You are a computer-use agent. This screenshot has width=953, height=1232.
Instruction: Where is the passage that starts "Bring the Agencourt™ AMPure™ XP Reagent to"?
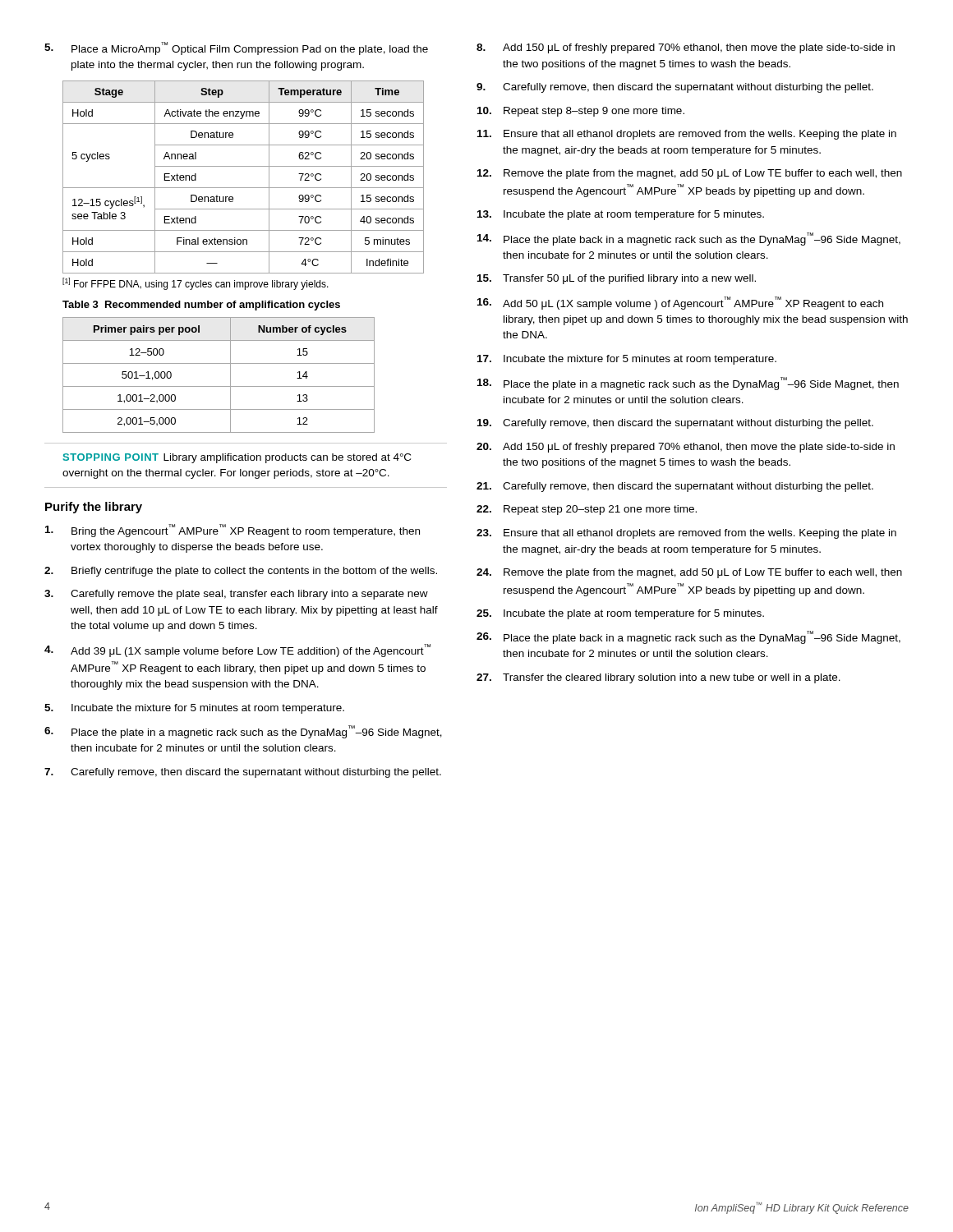[246, 538]
